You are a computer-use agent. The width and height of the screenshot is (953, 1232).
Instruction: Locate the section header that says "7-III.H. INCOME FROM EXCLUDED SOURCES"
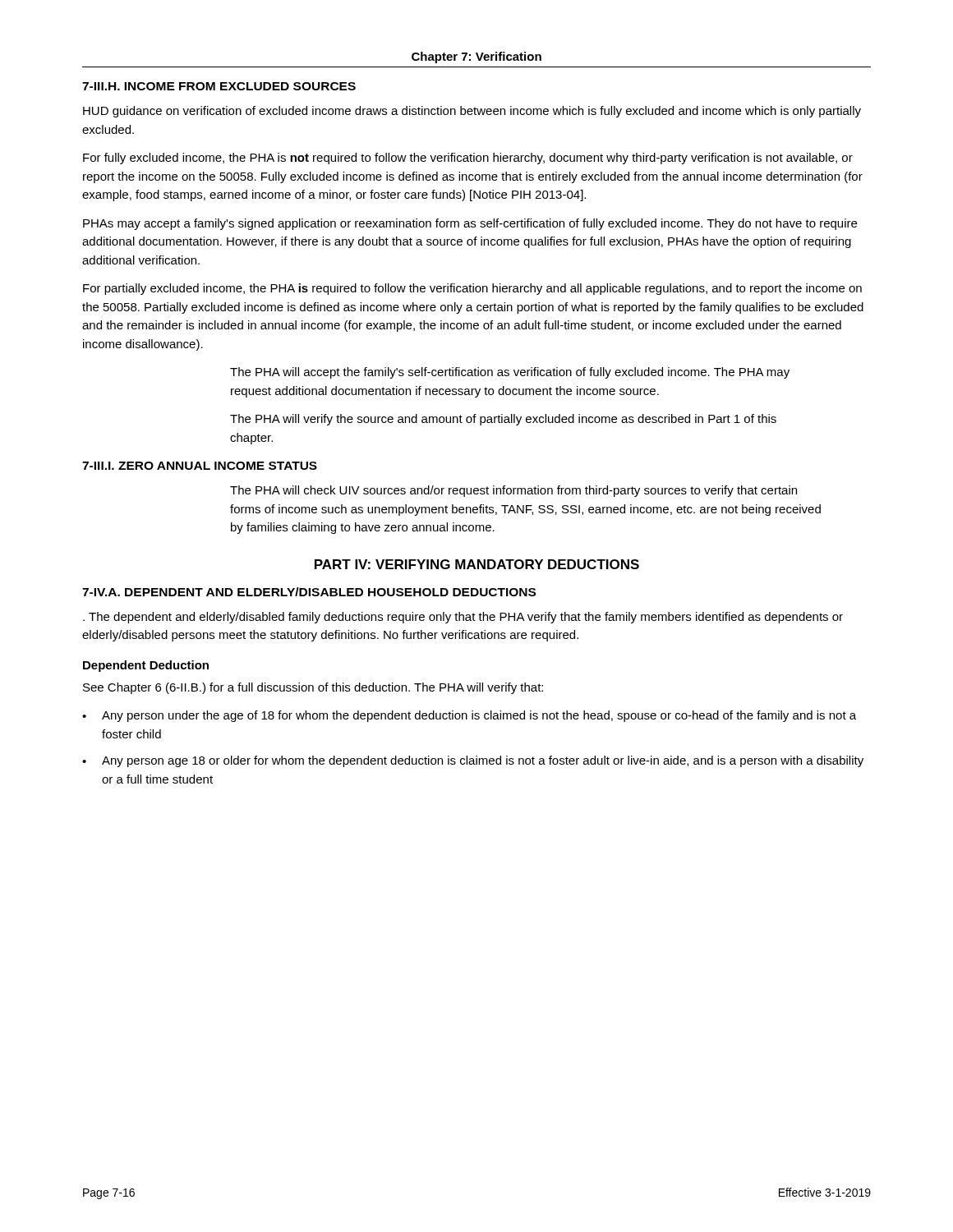[219, 86]
